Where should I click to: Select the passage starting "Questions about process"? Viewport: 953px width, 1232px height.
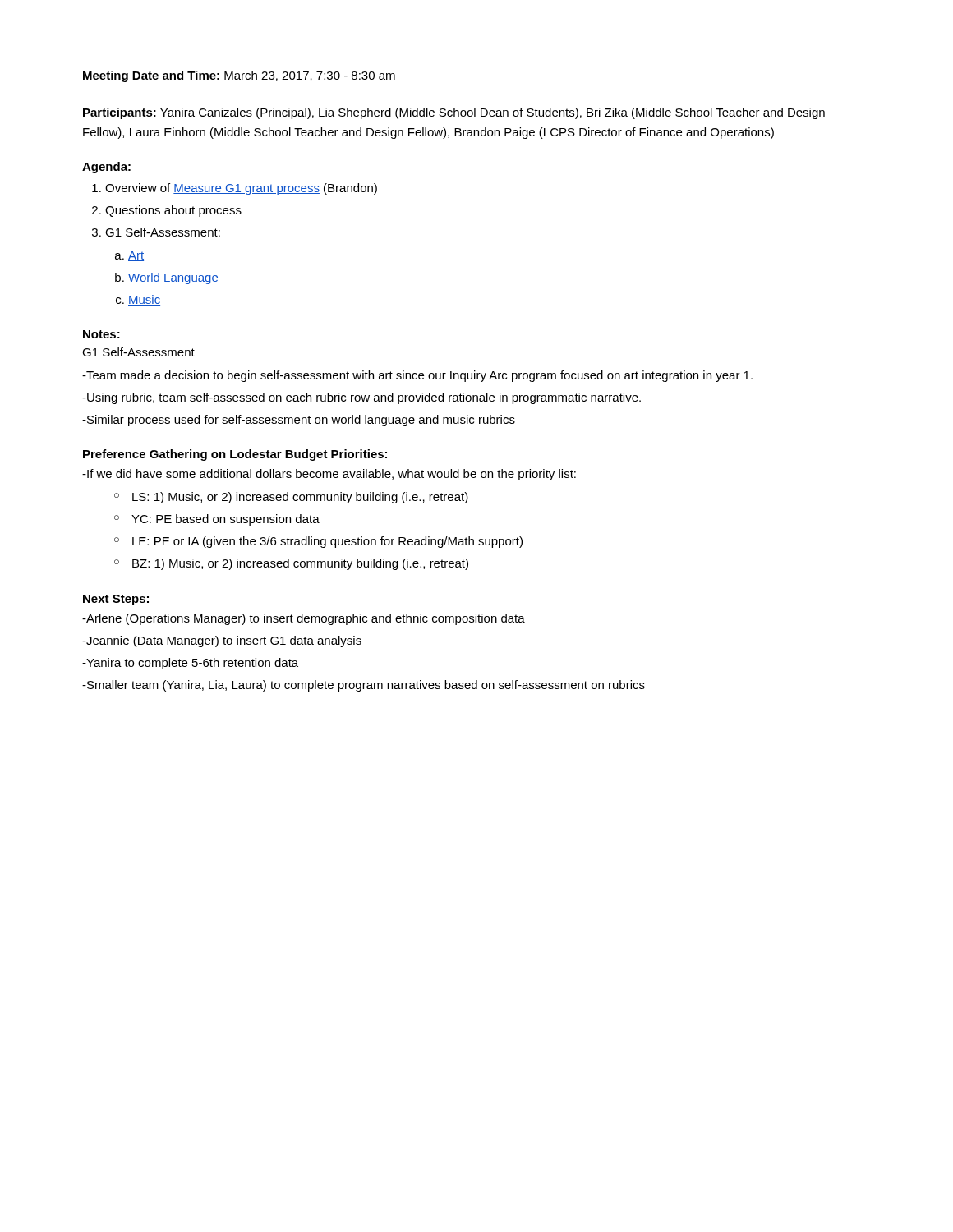click(x=173, y=211)
